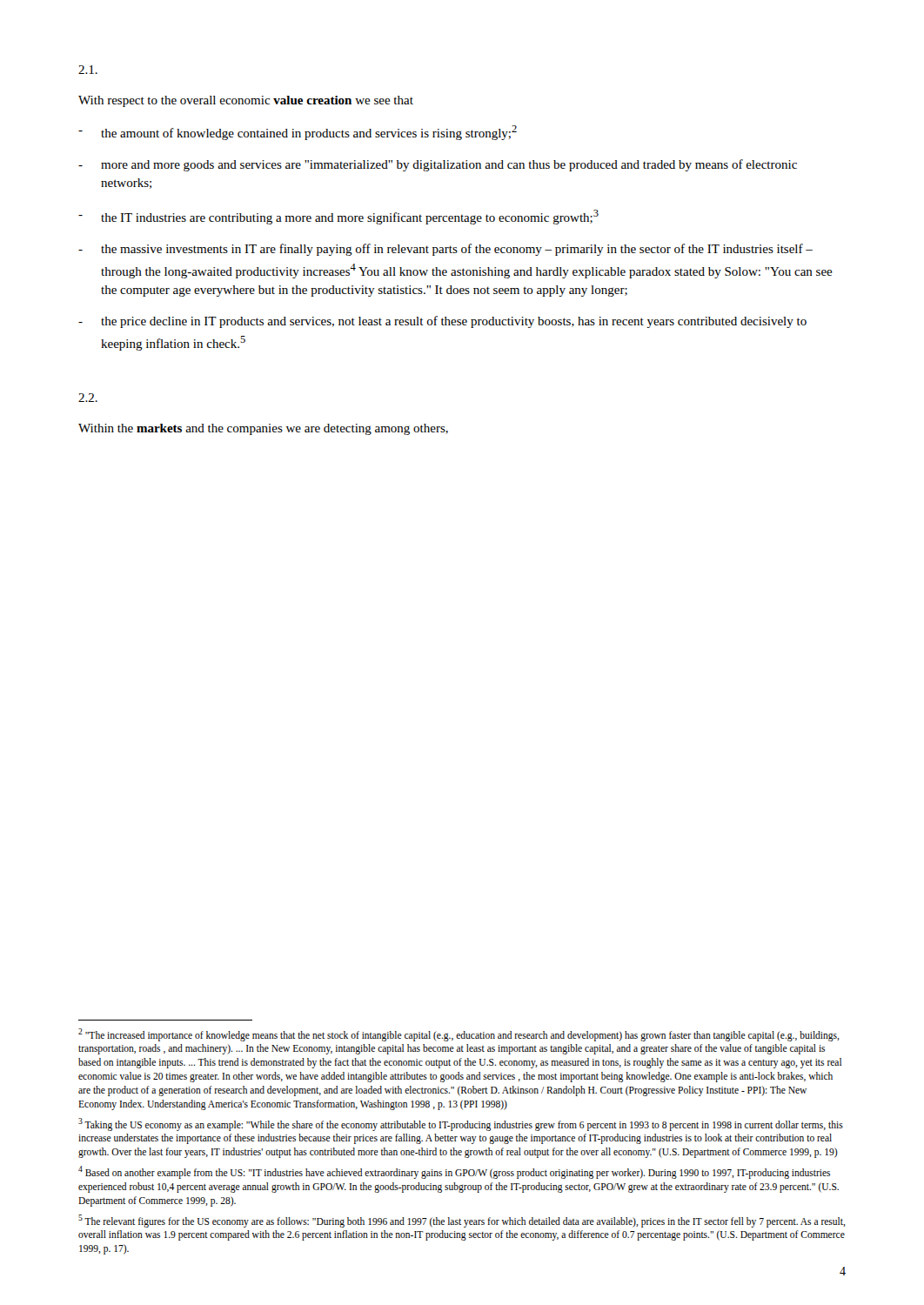Find the block on this page that starts "Within the markets and"

pyautogui.click(x=263, y=428)
